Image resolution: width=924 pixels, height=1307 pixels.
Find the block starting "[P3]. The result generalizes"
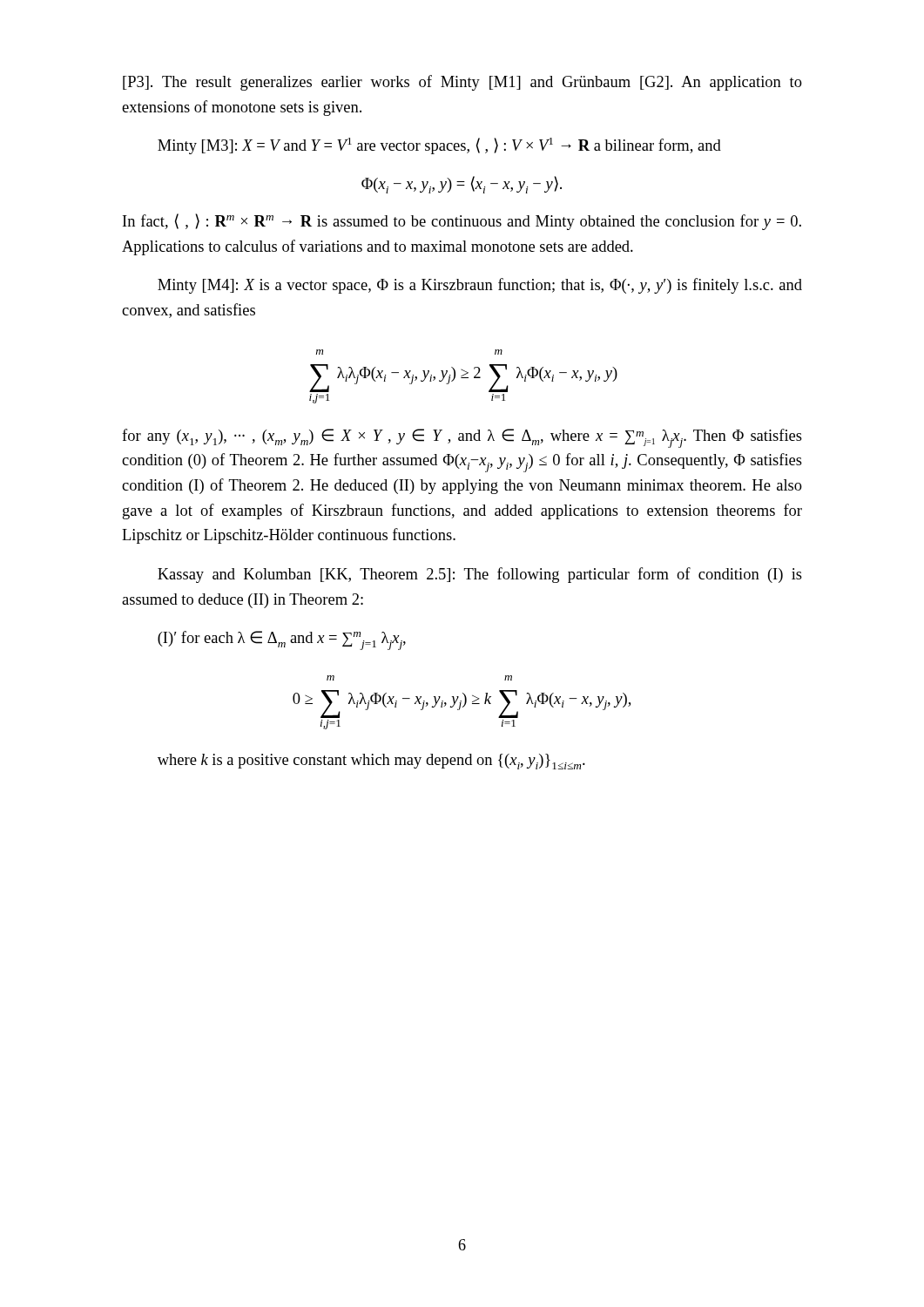tap(462, 95)
